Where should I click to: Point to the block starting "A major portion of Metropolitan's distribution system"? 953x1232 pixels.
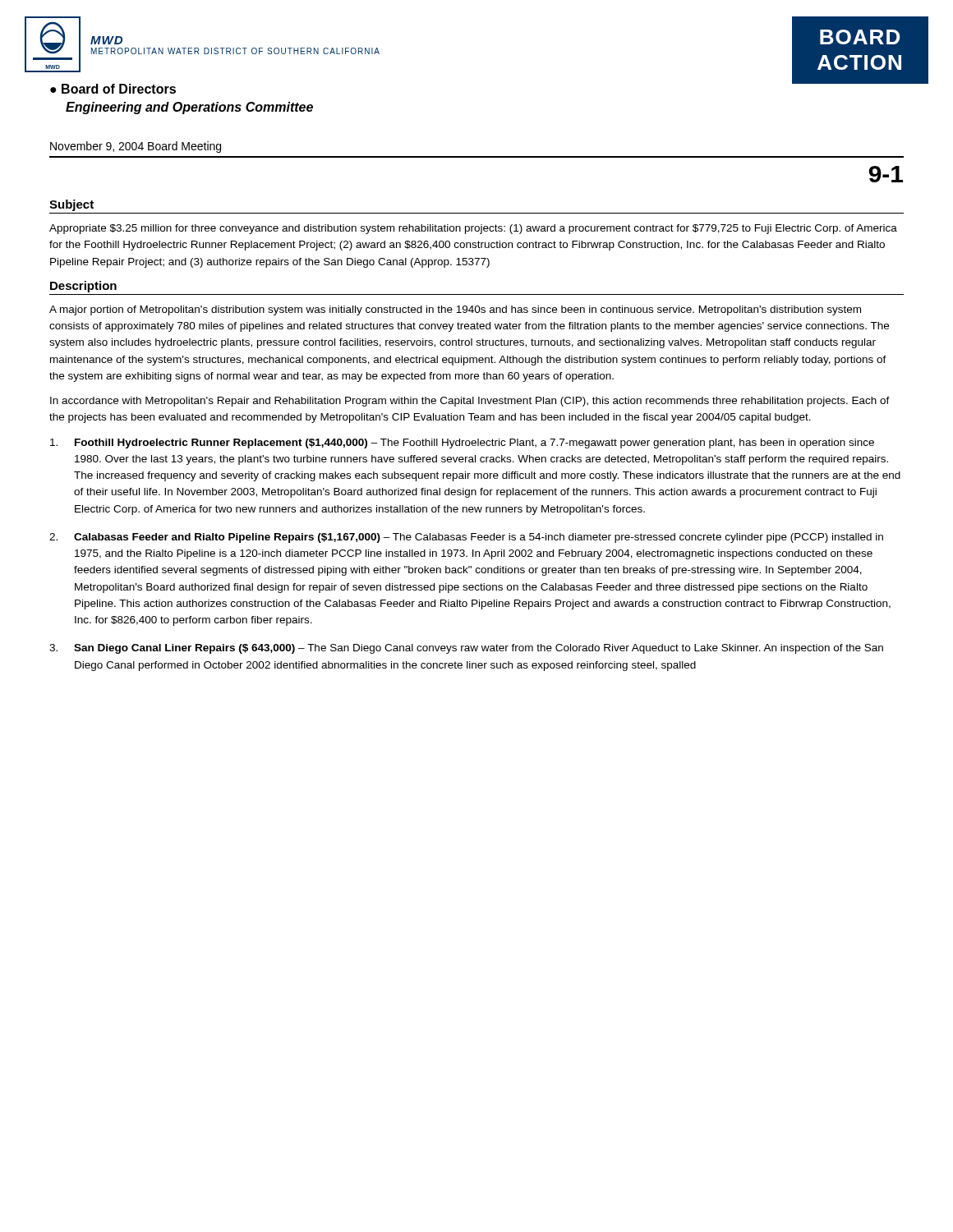coord(469,342)
